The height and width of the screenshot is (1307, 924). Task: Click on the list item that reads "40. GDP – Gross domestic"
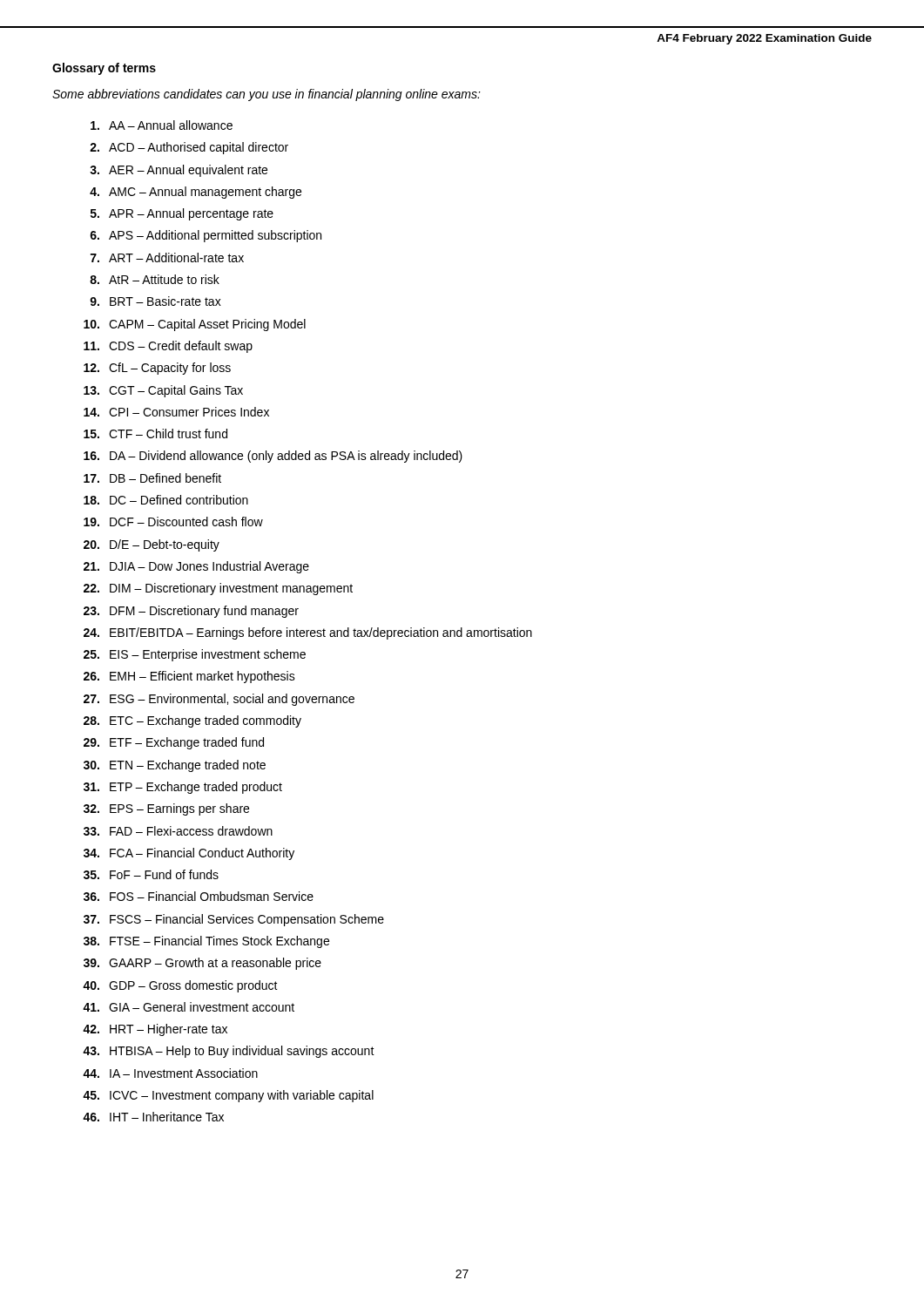click(x=180, y=986)
